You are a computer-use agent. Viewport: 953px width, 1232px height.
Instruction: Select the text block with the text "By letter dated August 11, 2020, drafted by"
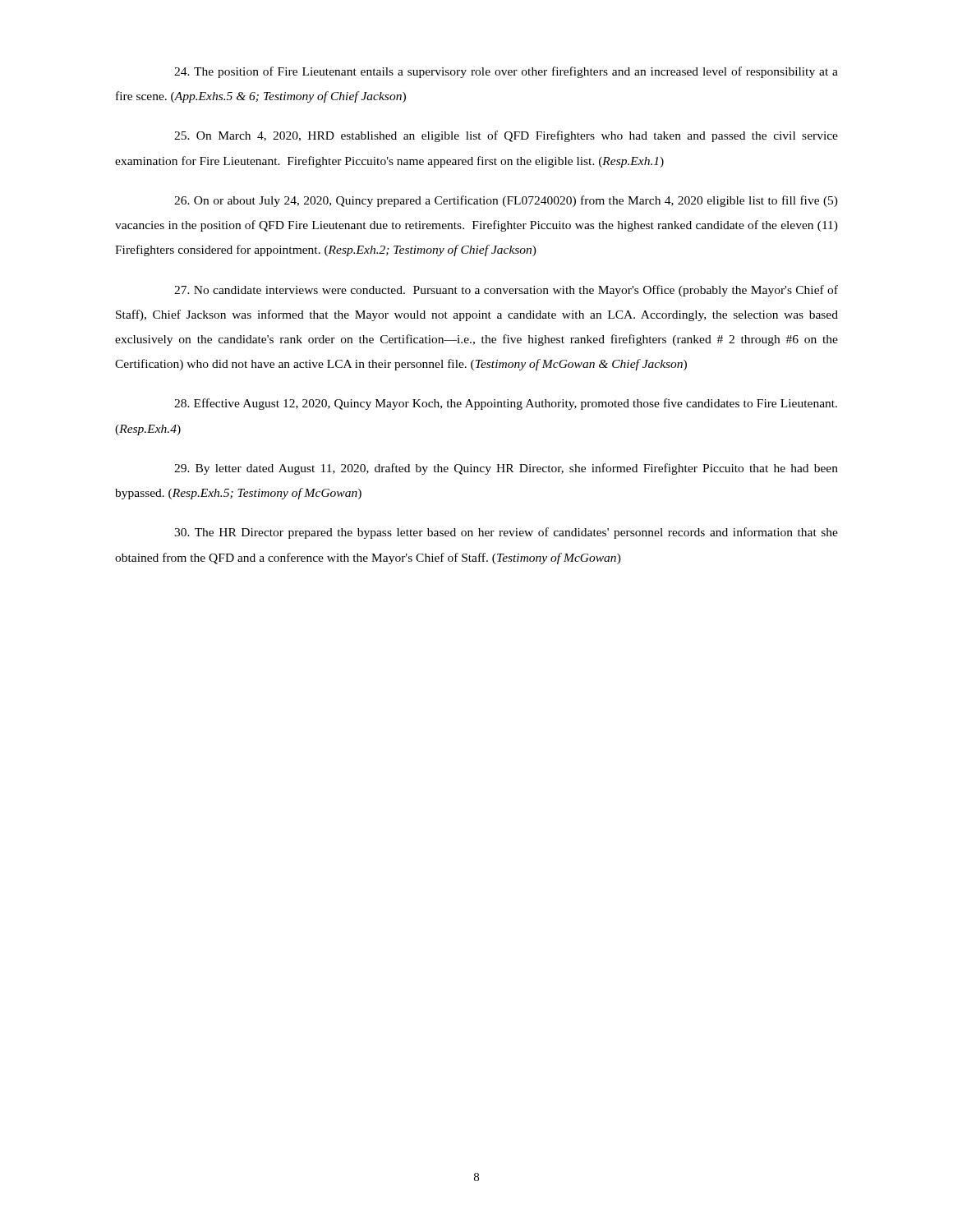tap(476, 480)
